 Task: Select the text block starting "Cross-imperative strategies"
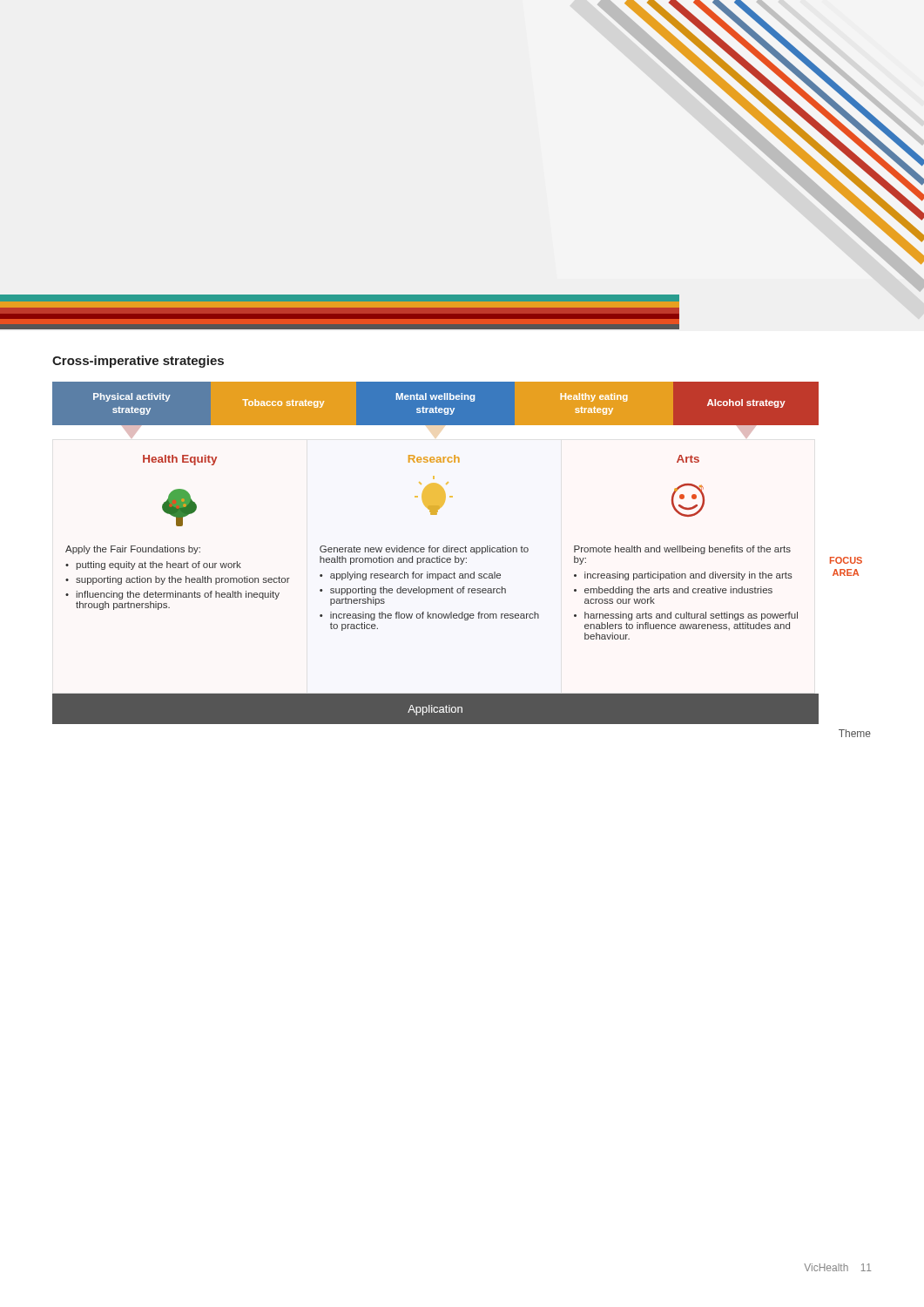click(138, 360)
